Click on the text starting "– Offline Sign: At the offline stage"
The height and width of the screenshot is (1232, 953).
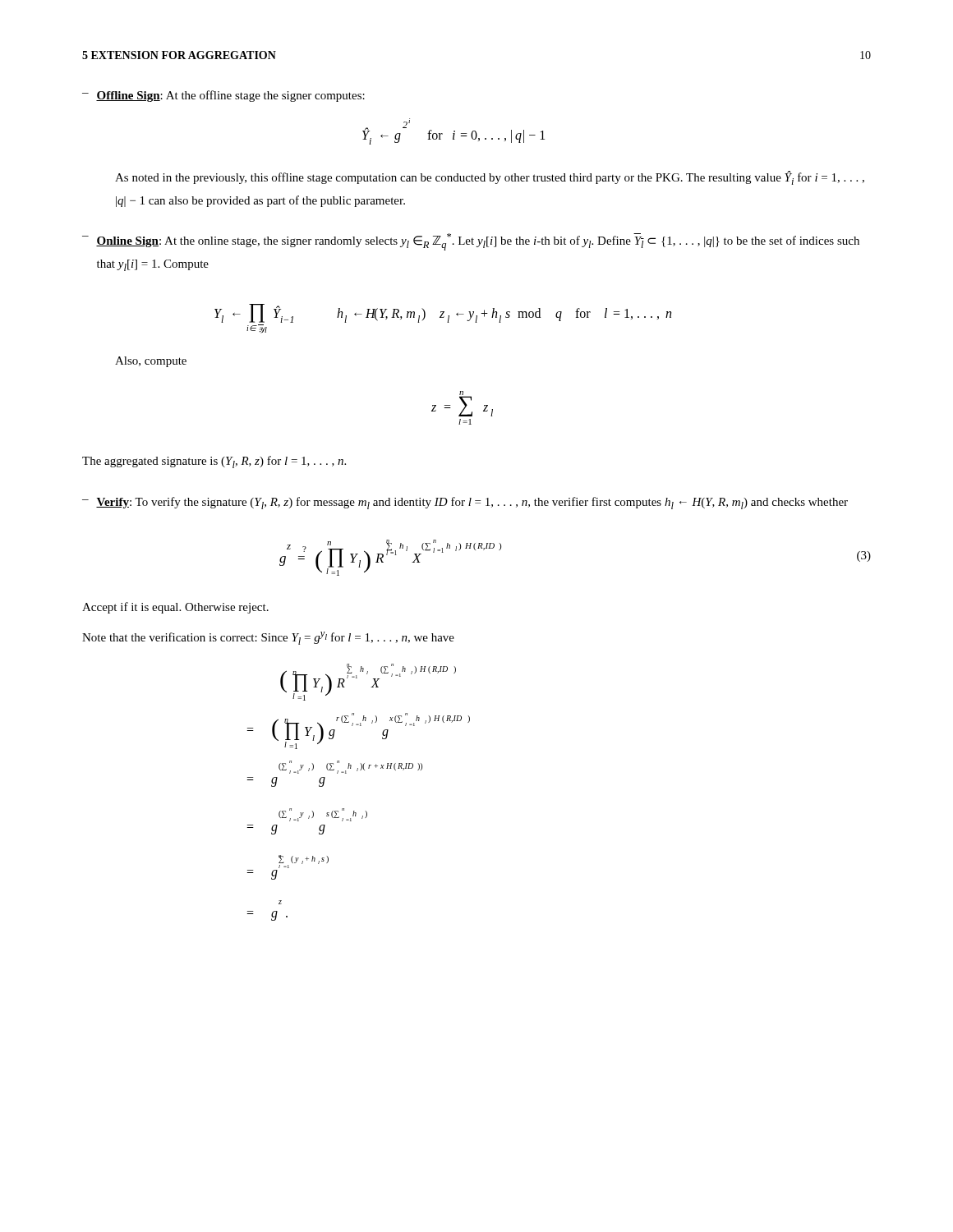223,96
